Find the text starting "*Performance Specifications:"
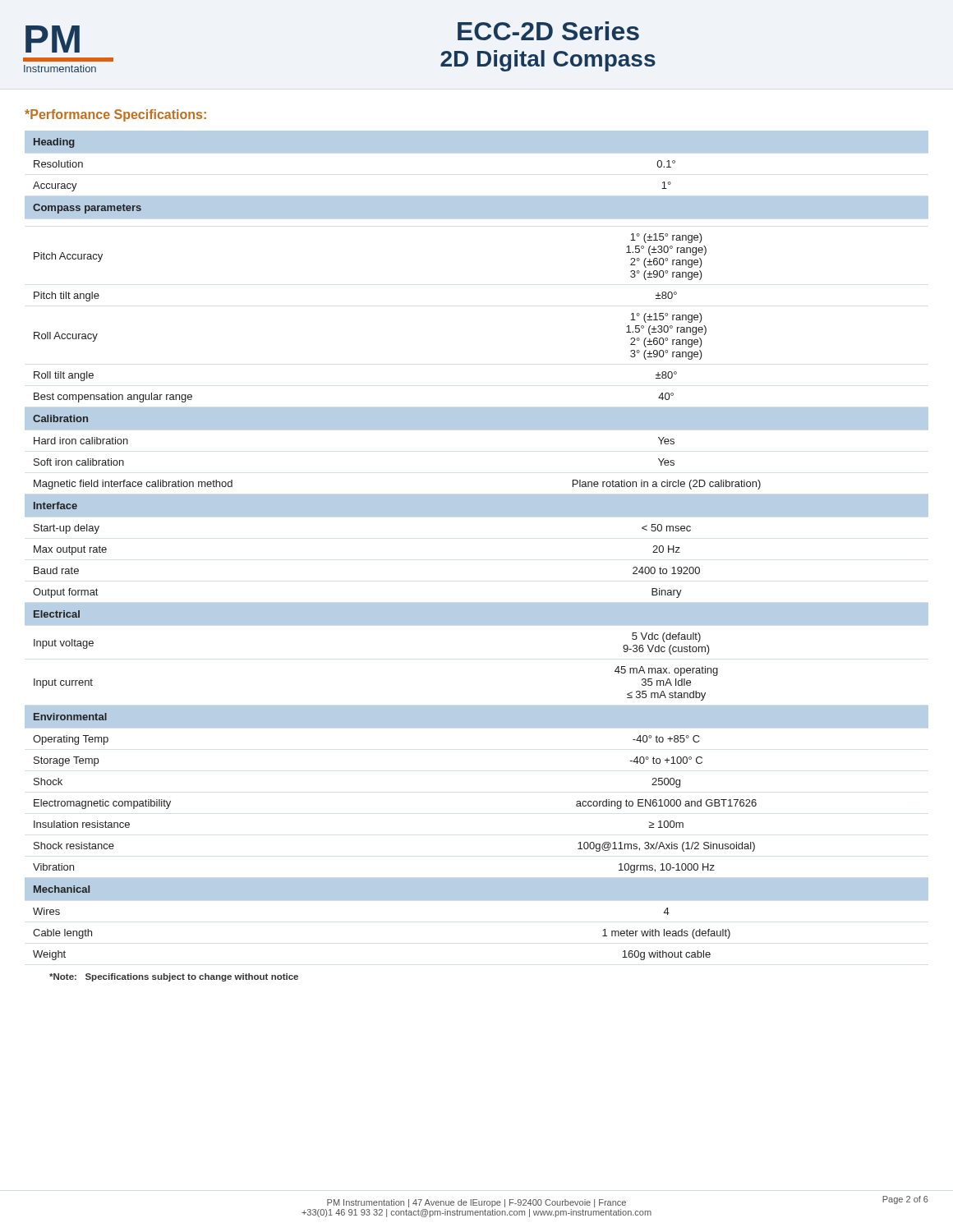The width and height of the screenshot is (953, 1232). [x=116, y=115]
